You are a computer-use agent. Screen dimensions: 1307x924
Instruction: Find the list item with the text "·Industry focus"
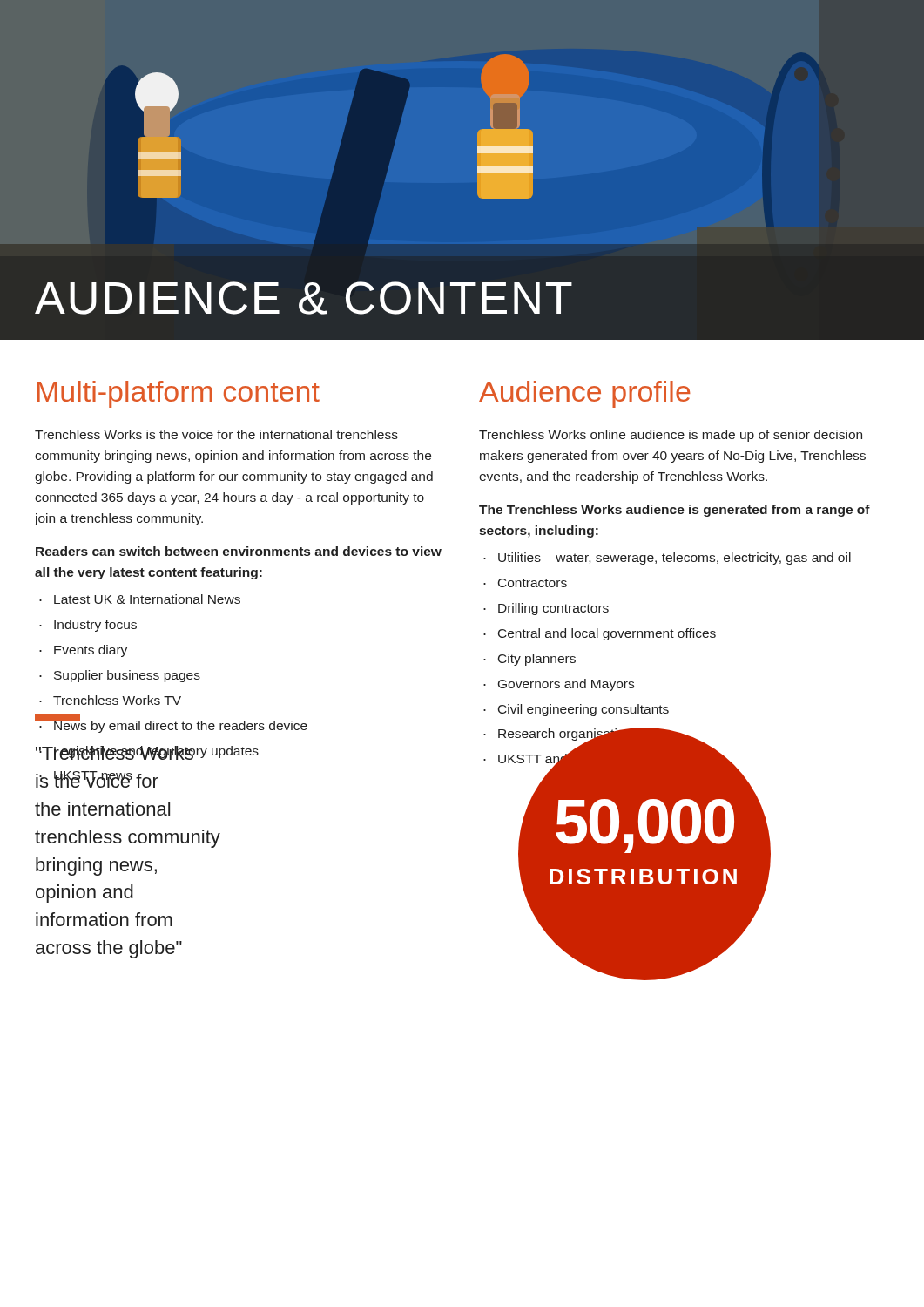click(88, 626)
